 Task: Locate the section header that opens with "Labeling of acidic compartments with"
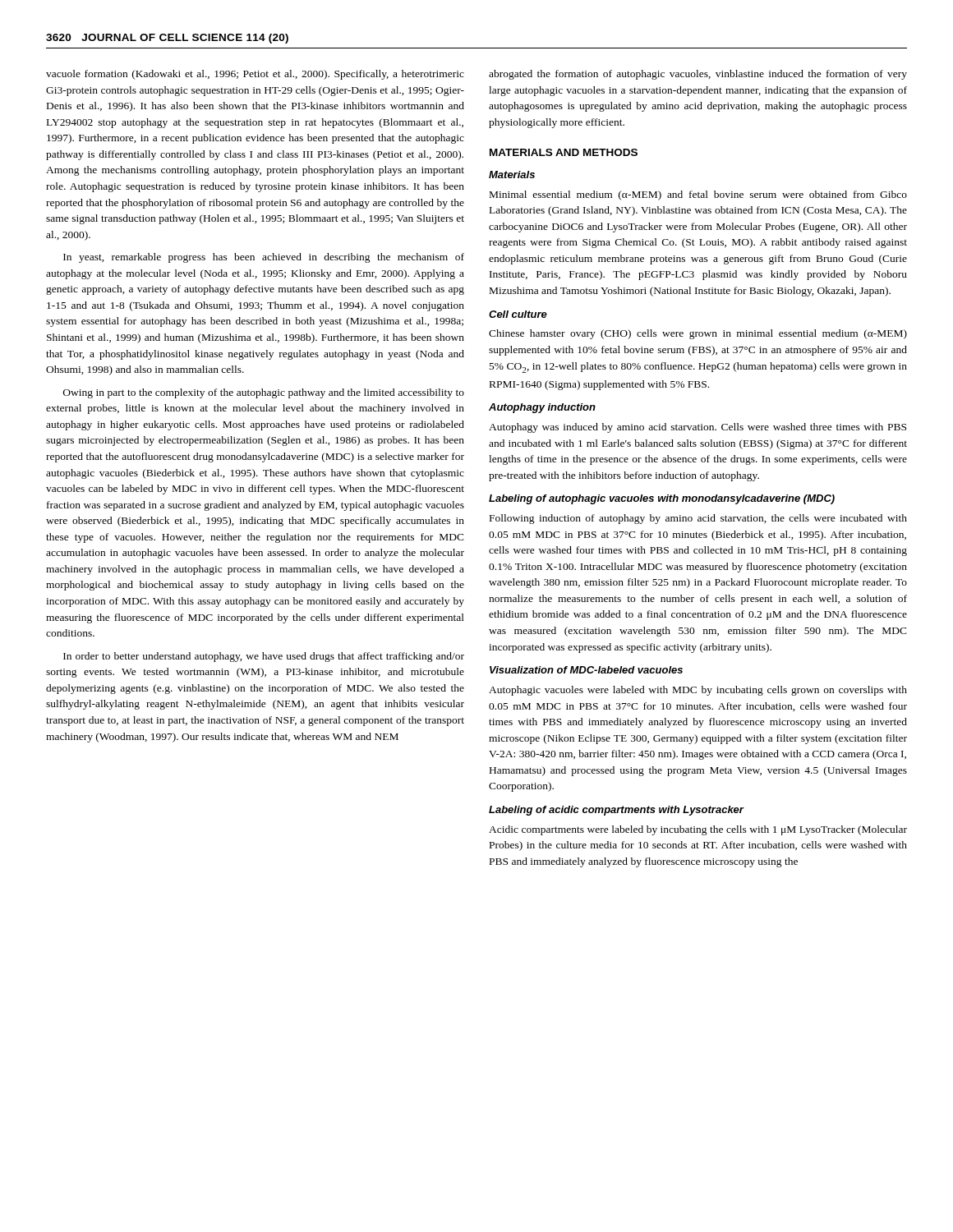pos(616,809)
